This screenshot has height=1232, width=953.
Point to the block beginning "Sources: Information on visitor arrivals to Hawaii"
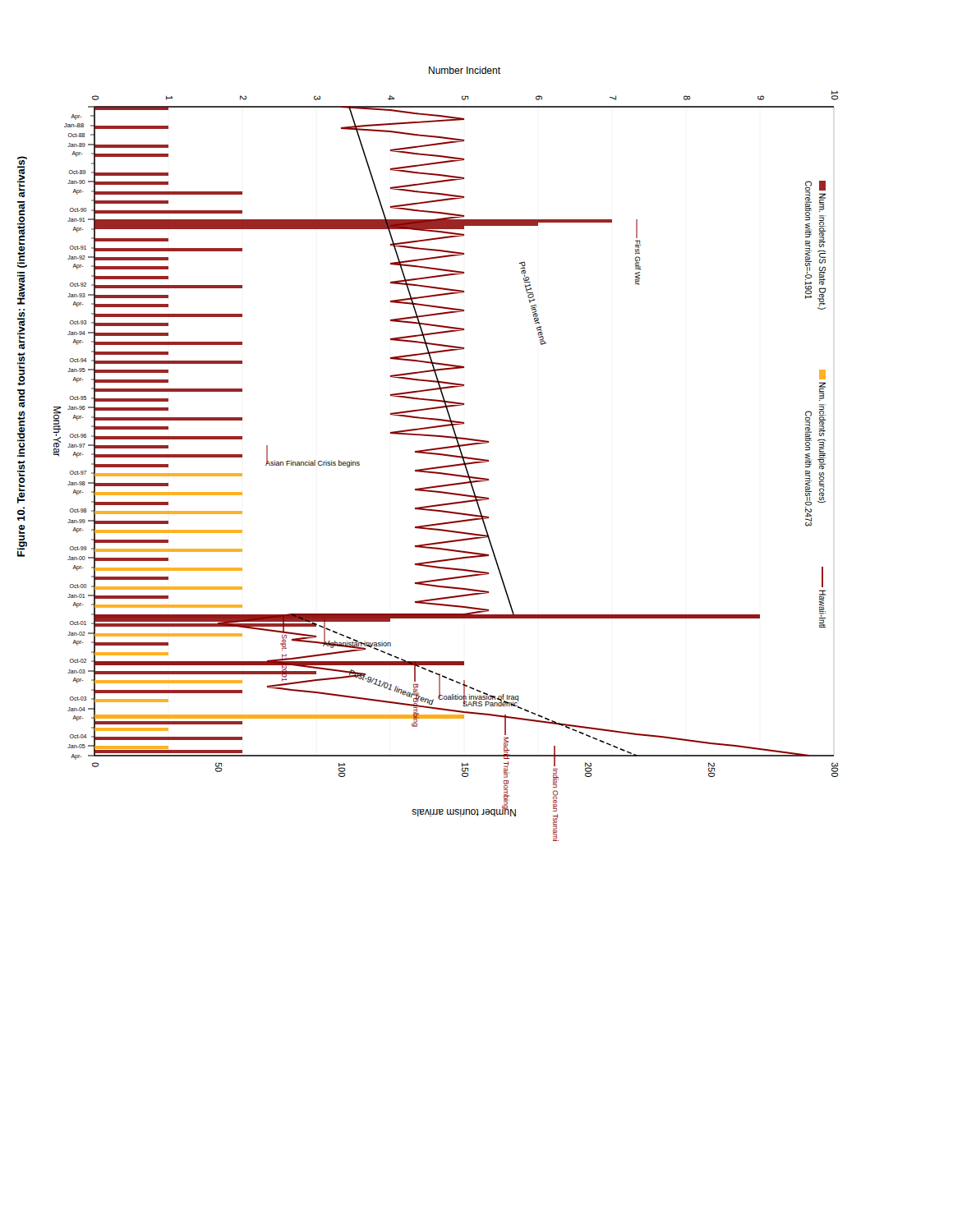click(x=835, y=770)
